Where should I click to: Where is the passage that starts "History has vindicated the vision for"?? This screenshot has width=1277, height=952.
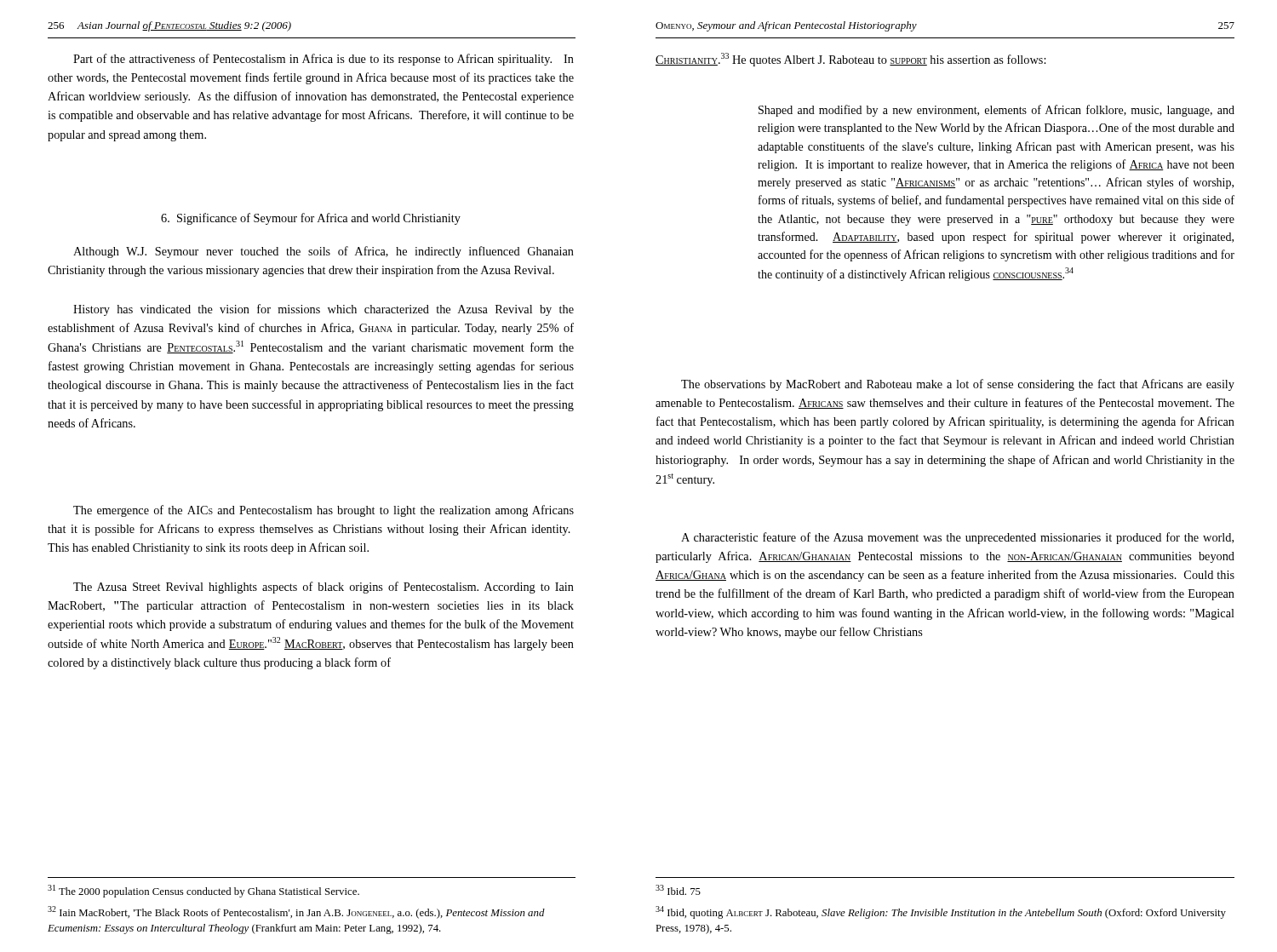click(311, 366)
